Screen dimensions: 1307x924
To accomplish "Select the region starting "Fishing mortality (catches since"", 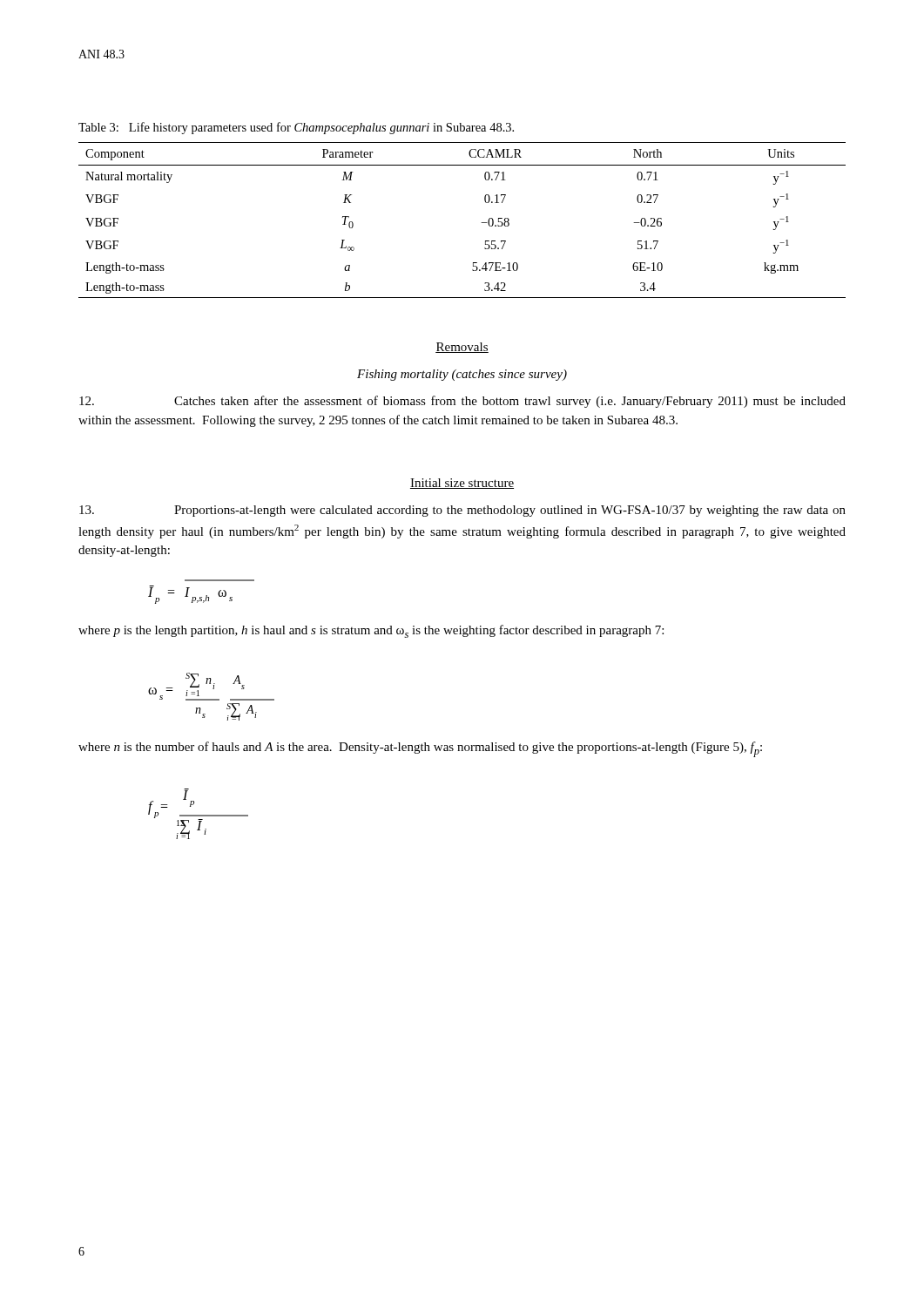I will [x=462, y=374].
